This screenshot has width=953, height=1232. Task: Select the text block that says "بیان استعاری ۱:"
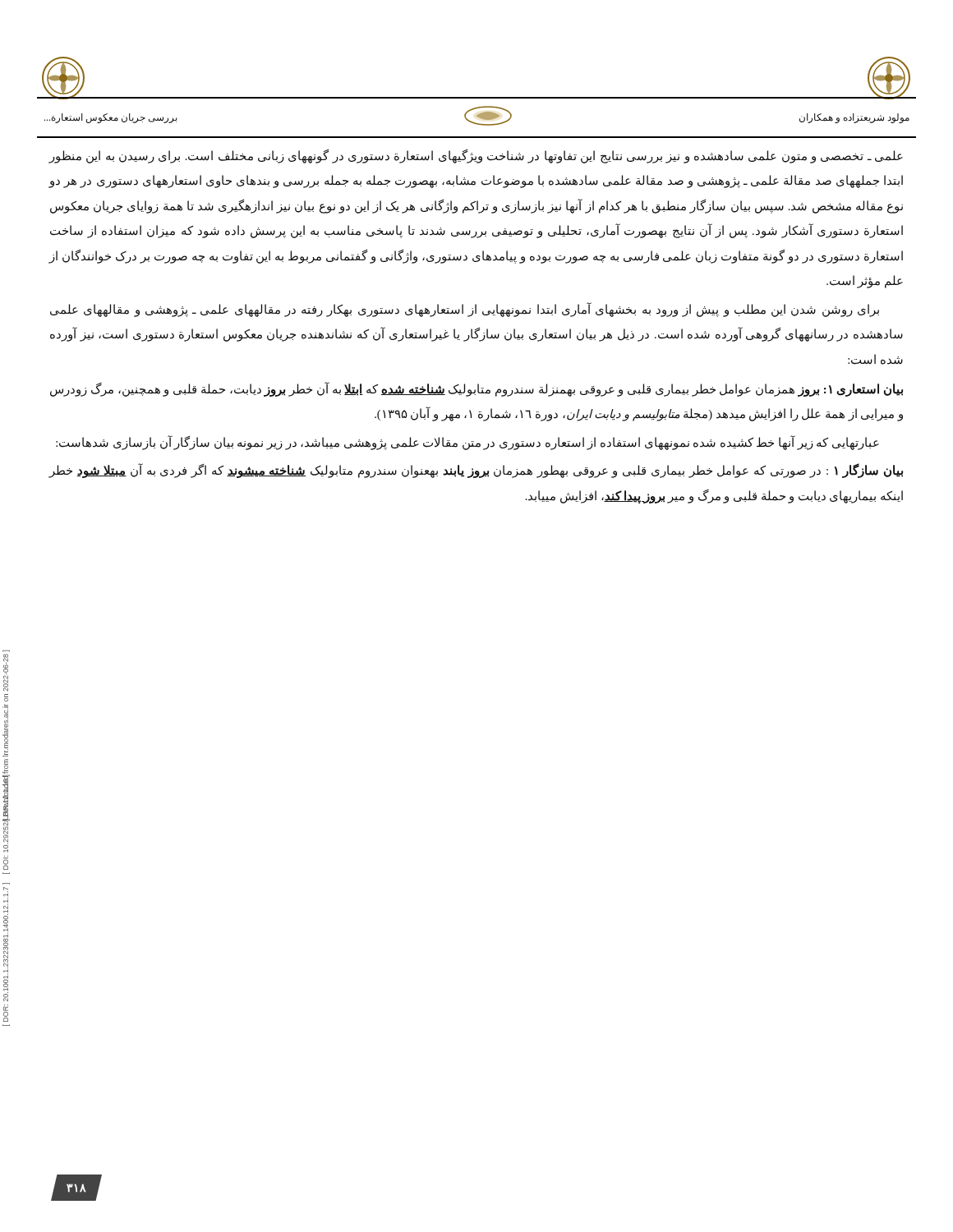click(476, 402)
